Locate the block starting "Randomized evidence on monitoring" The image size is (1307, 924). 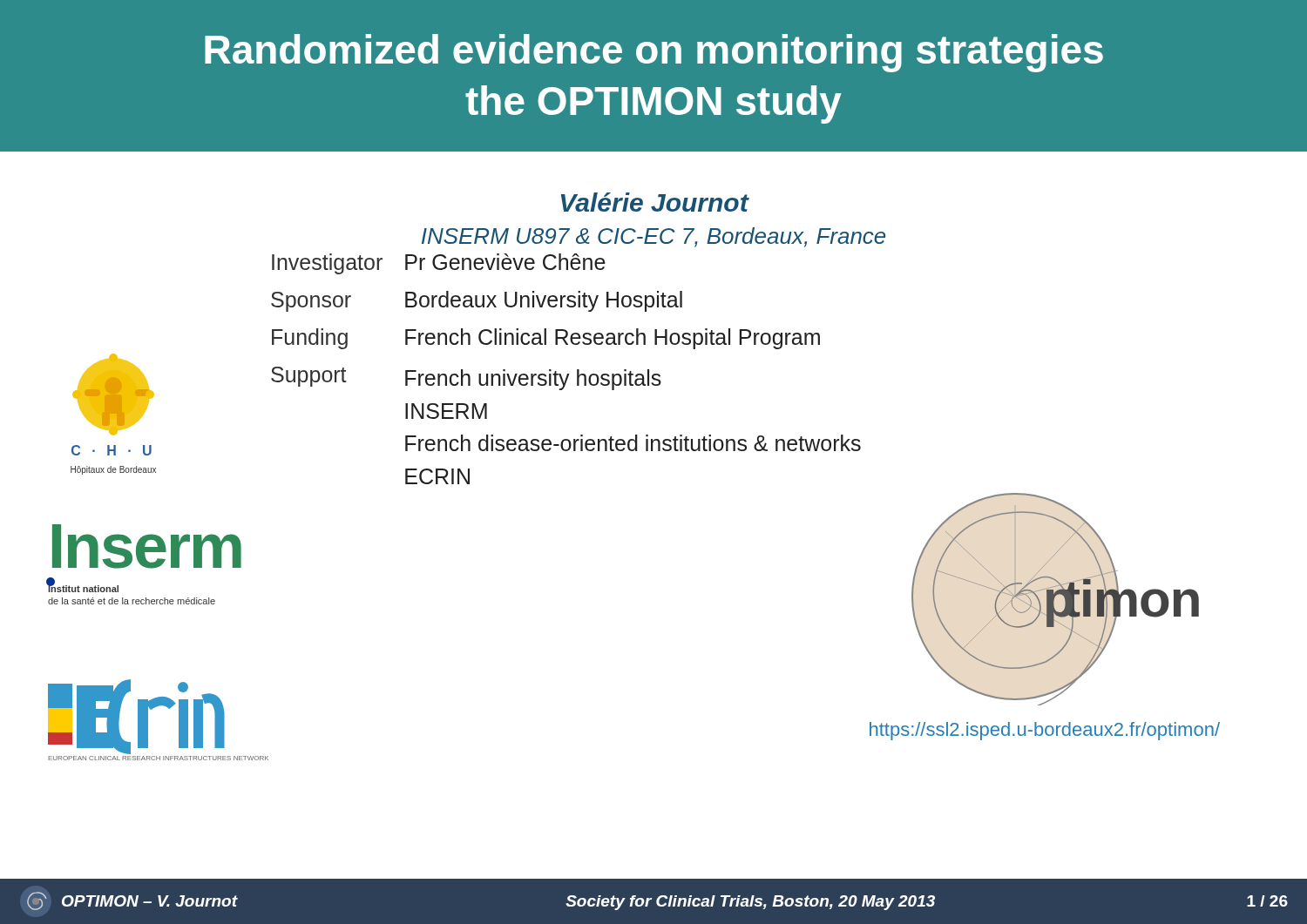click(654, 76)
